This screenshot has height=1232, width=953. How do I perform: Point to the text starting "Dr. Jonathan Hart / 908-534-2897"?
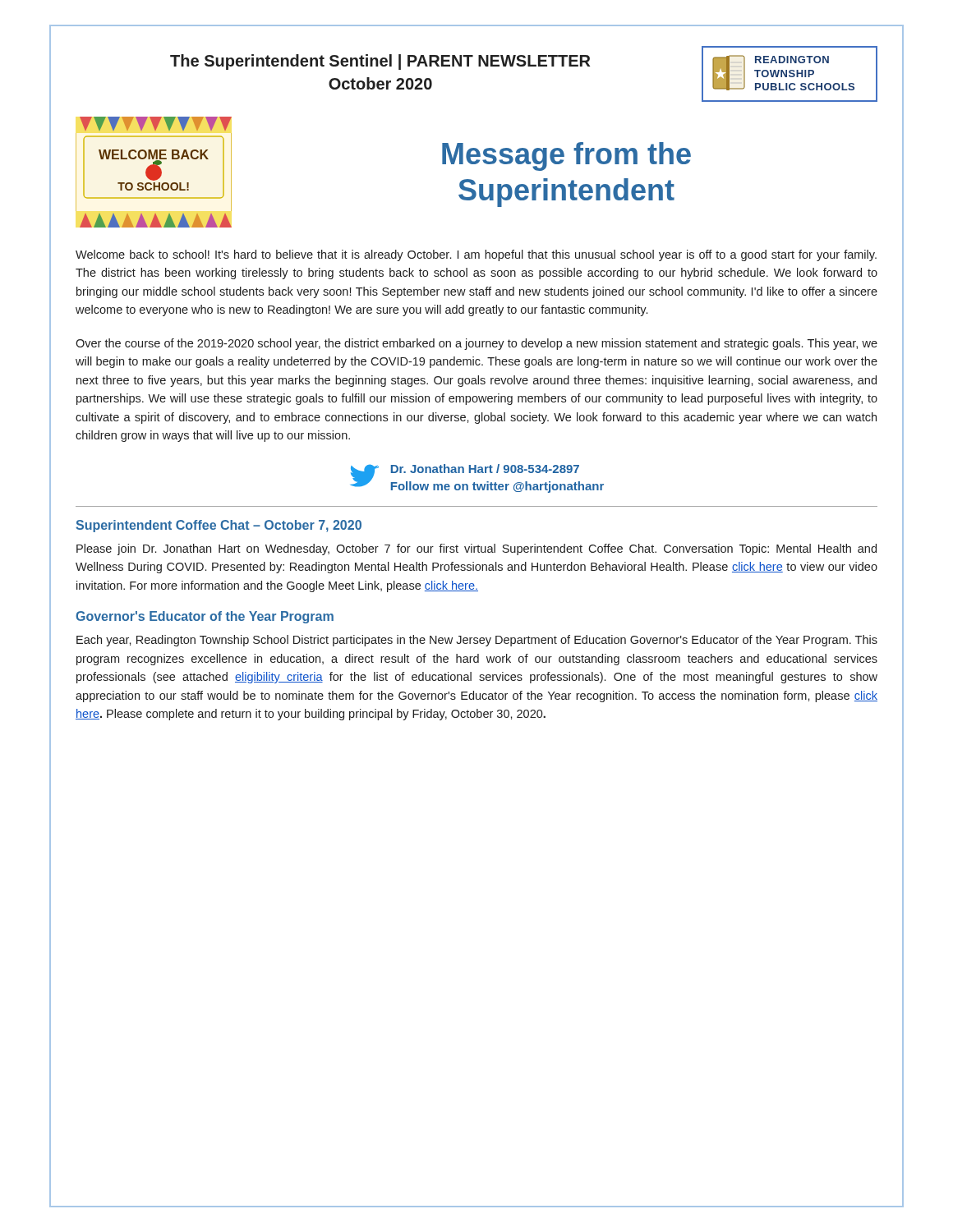point(476,477)
